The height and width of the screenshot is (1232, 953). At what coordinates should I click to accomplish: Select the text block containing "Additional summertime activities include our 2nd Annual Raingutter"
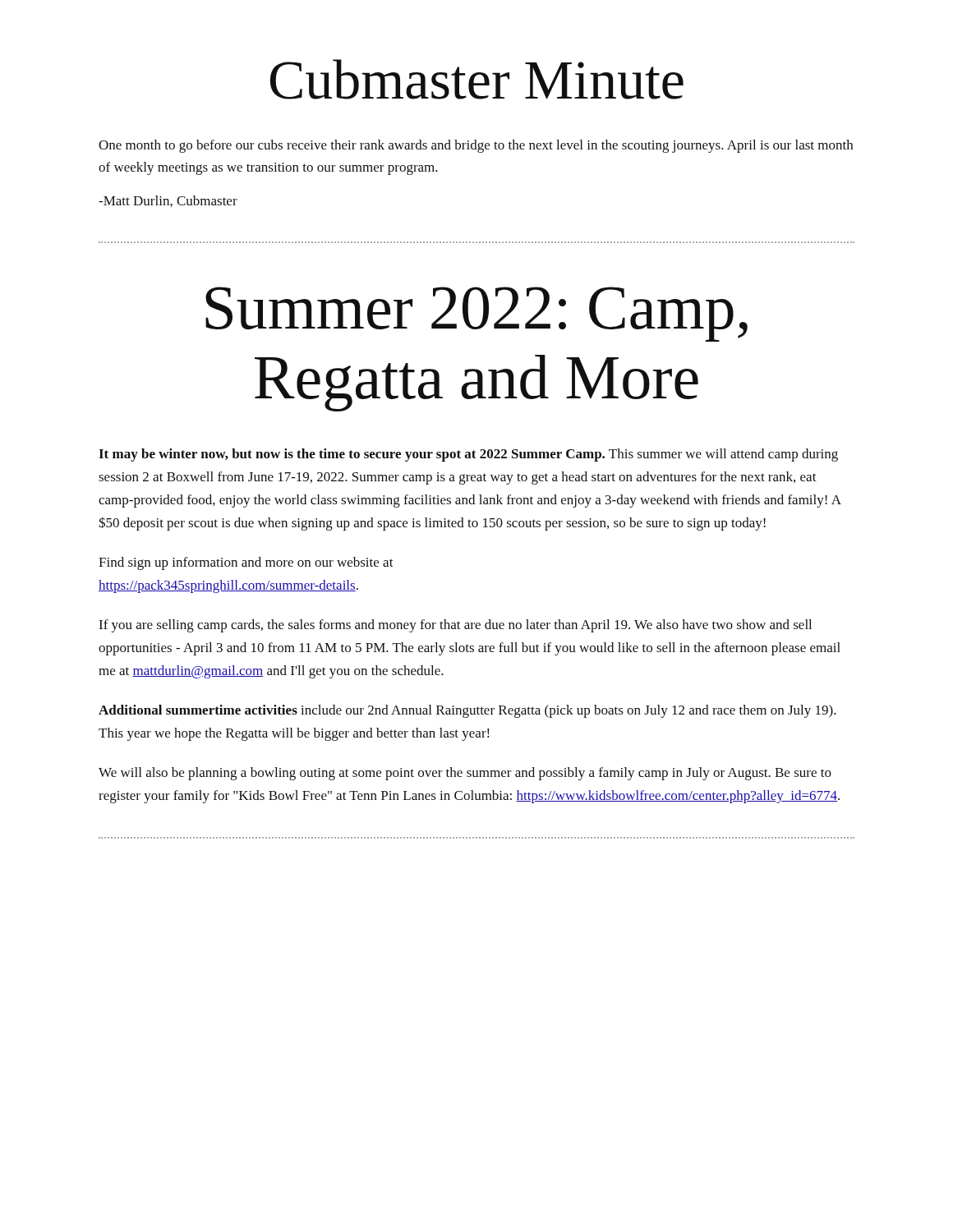(x=468, y=722)
